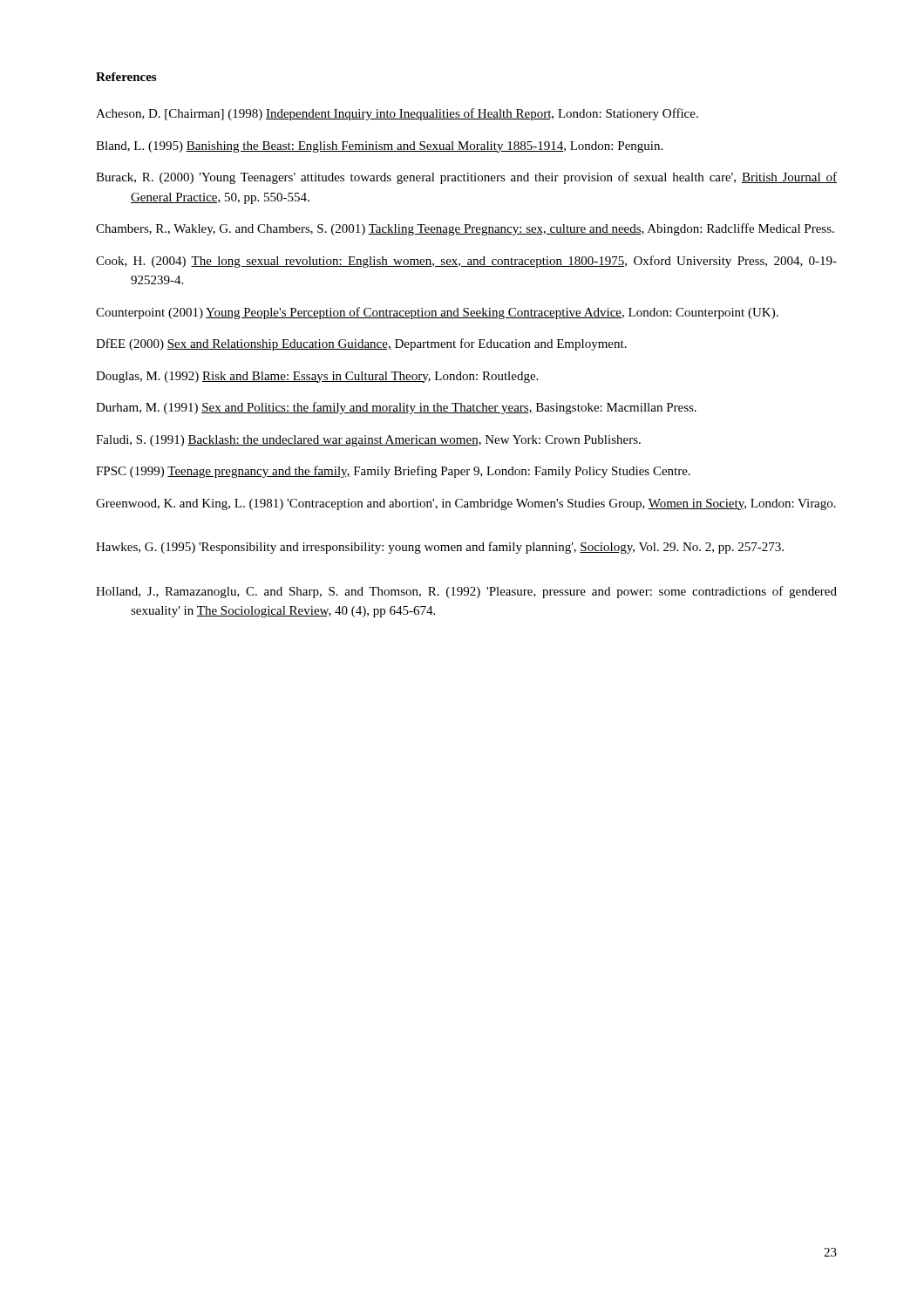Select the block starting "Cook, H. (2004) The long sexual"
Screen dimensions: 1308x924
tap(466, 270)
